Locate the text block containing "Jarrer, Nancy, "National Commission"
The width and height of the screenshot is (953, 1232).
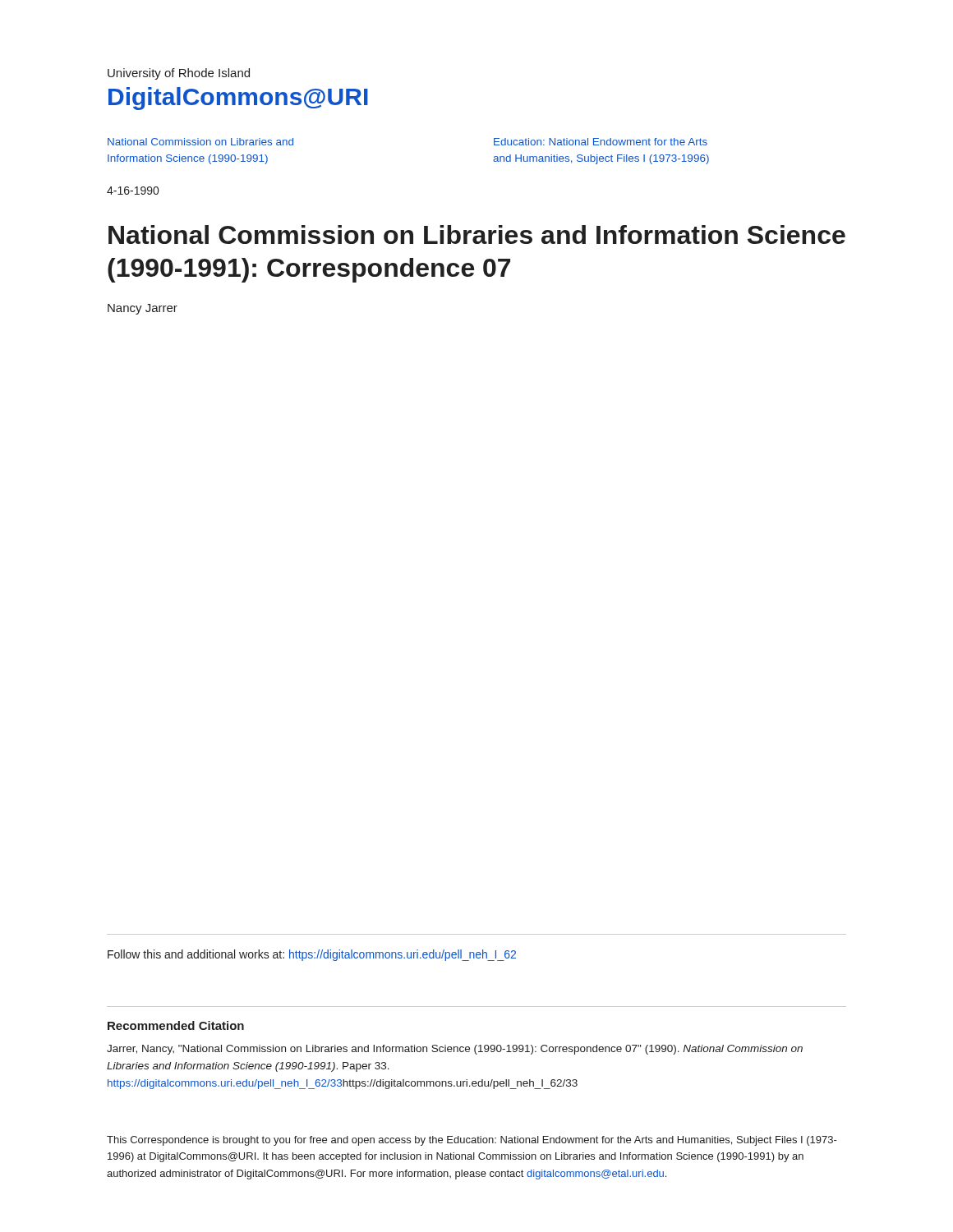[x=455, y=1050]
